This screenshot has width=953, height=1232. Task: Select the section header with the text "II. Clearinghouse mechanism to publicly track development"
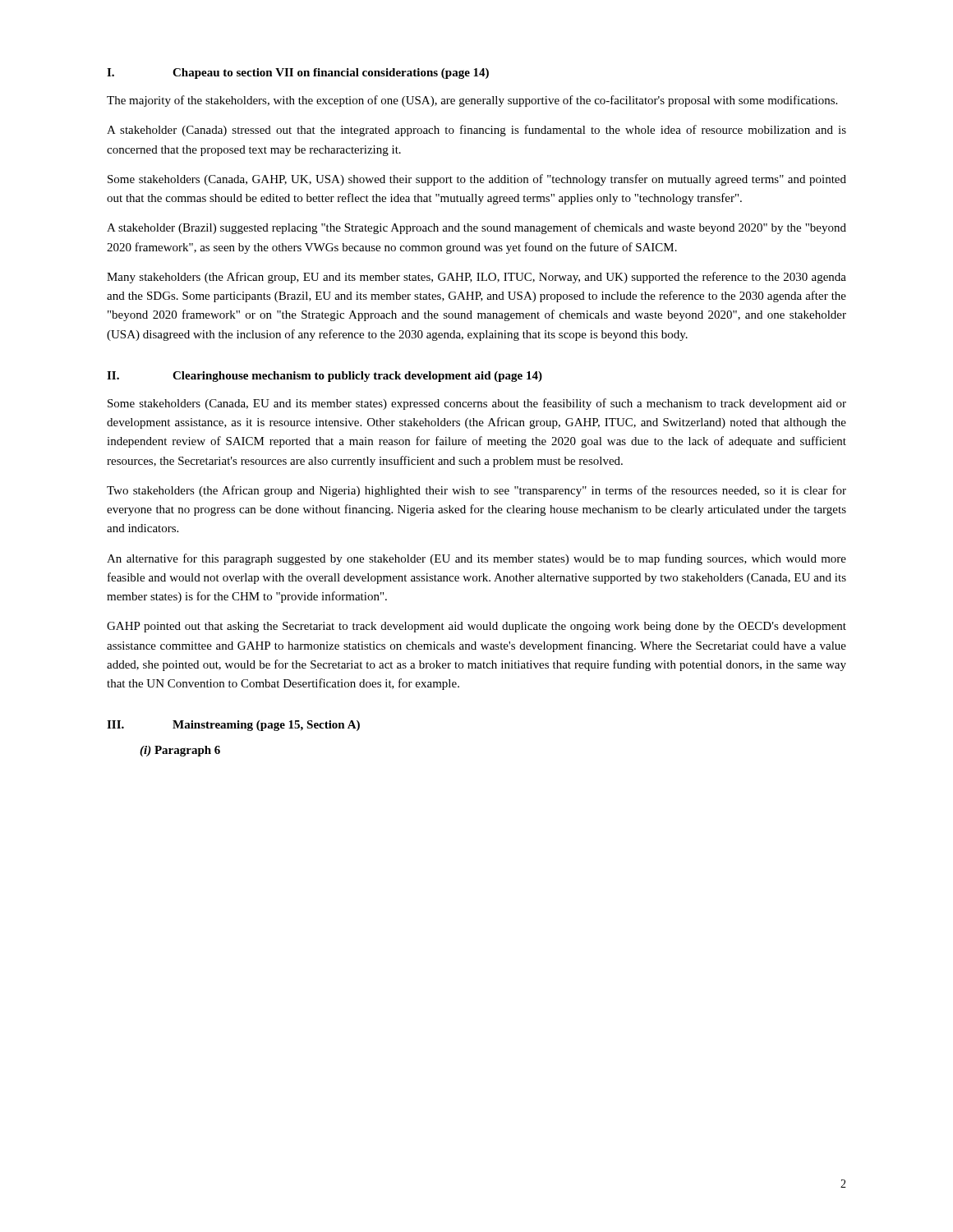325,376
